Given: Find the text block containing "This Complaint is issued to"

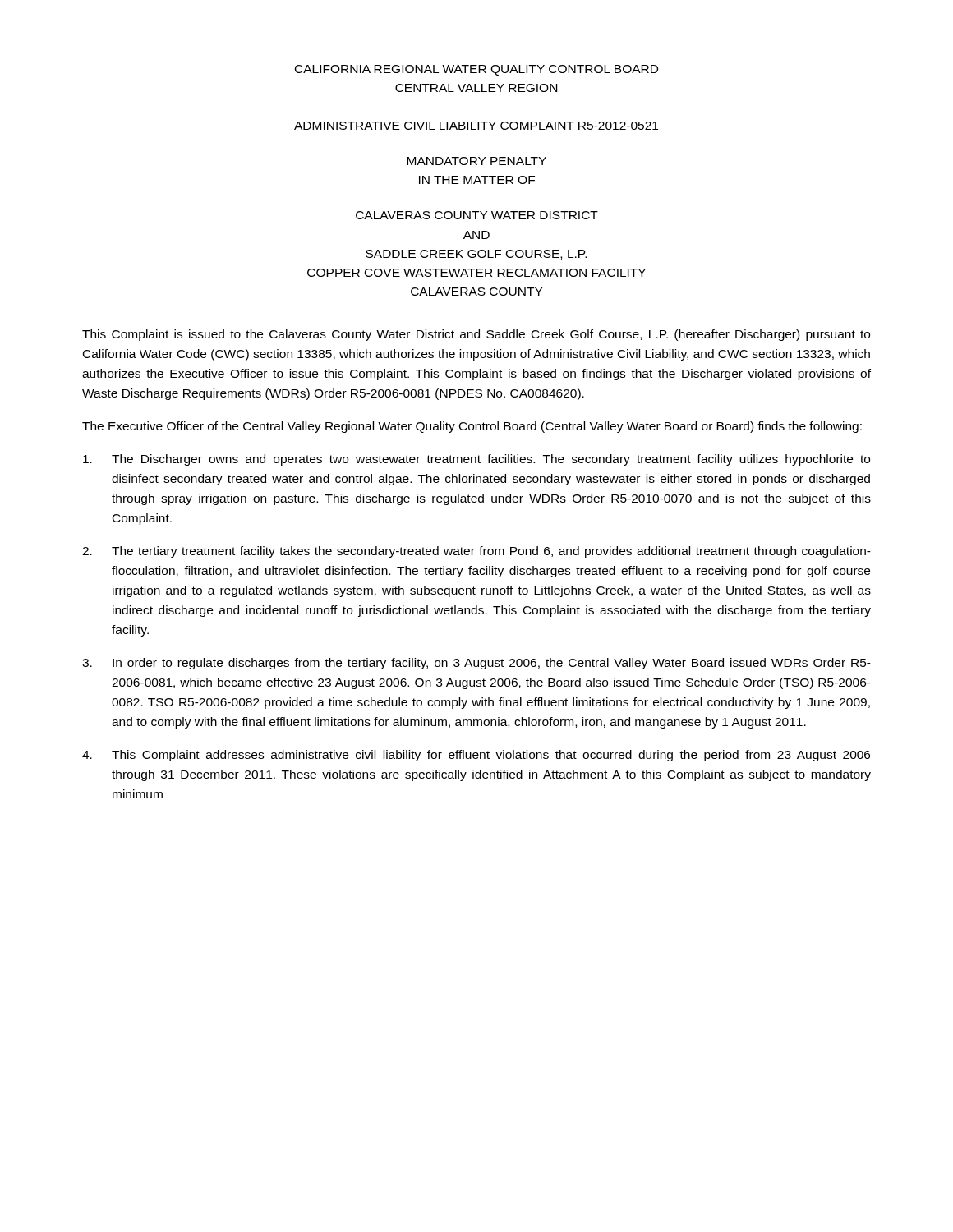Looking at the screenshot, I should (476, 363).
